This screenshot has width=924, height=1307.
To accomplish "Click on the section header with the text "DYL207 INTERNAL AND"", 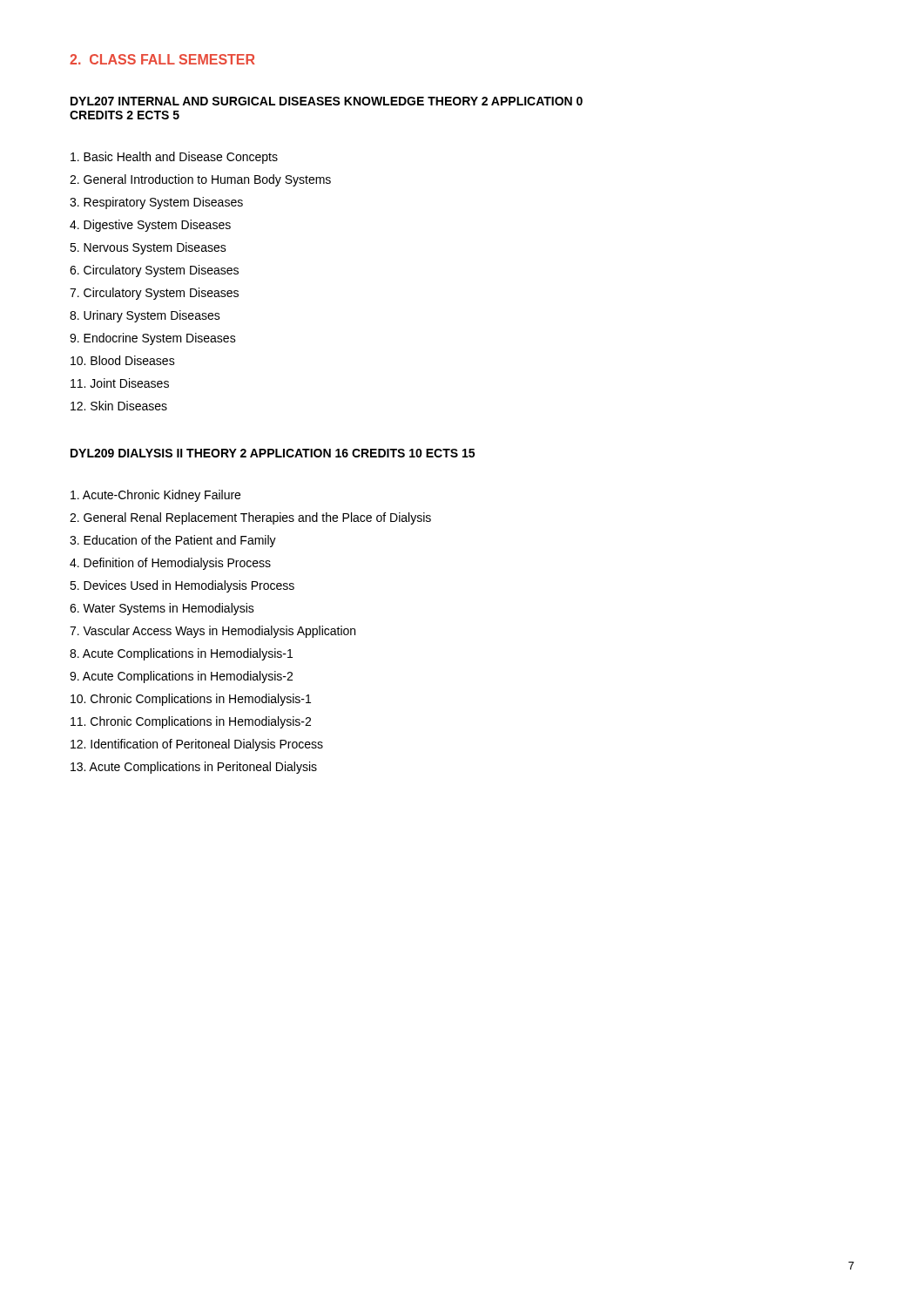I will (326, 108).
